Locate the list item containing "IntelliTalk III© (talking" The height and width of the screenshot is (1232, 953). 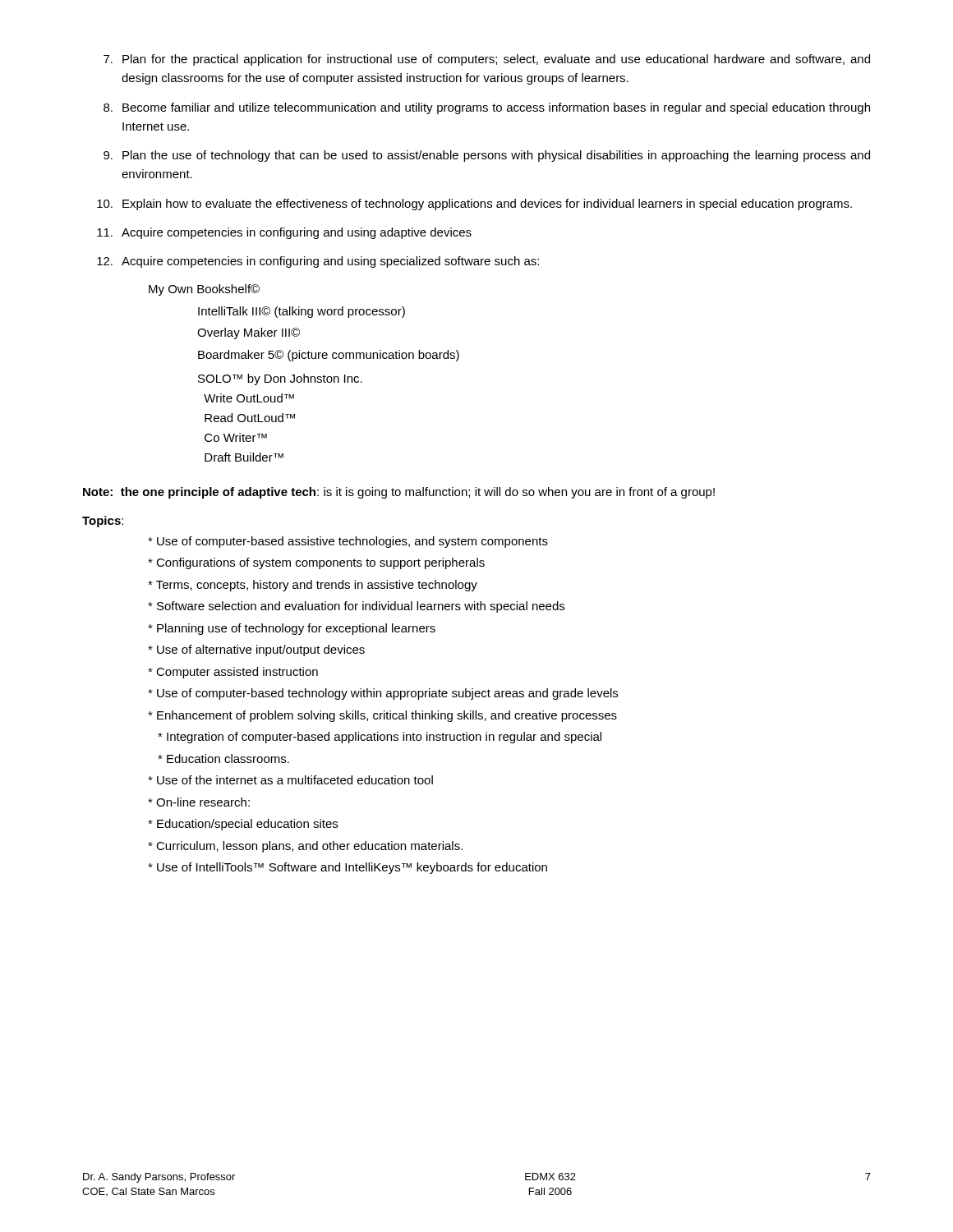pyautogui.click(x=301, y=311)
